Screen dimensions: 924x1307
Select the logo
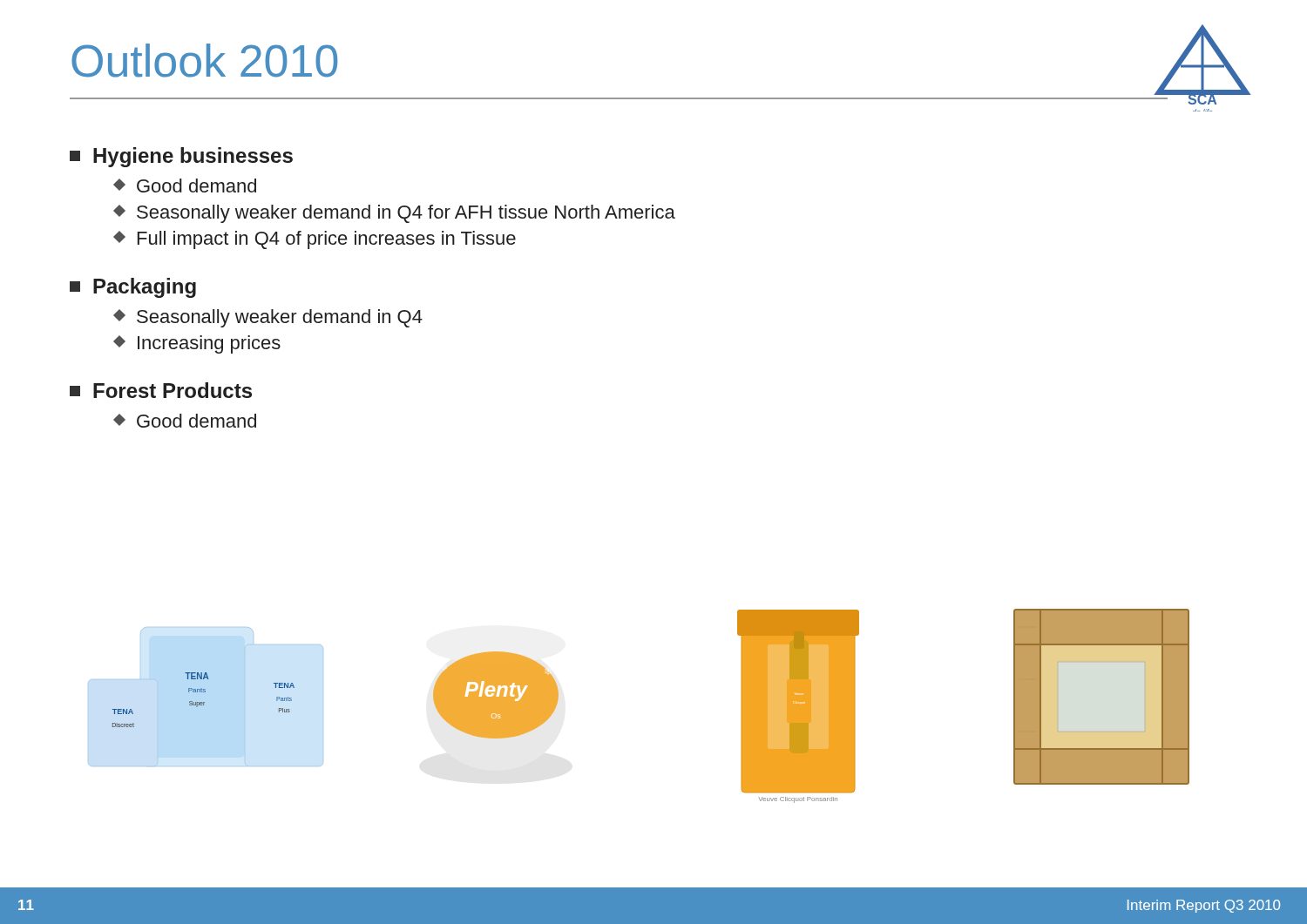pos(1202,68)
